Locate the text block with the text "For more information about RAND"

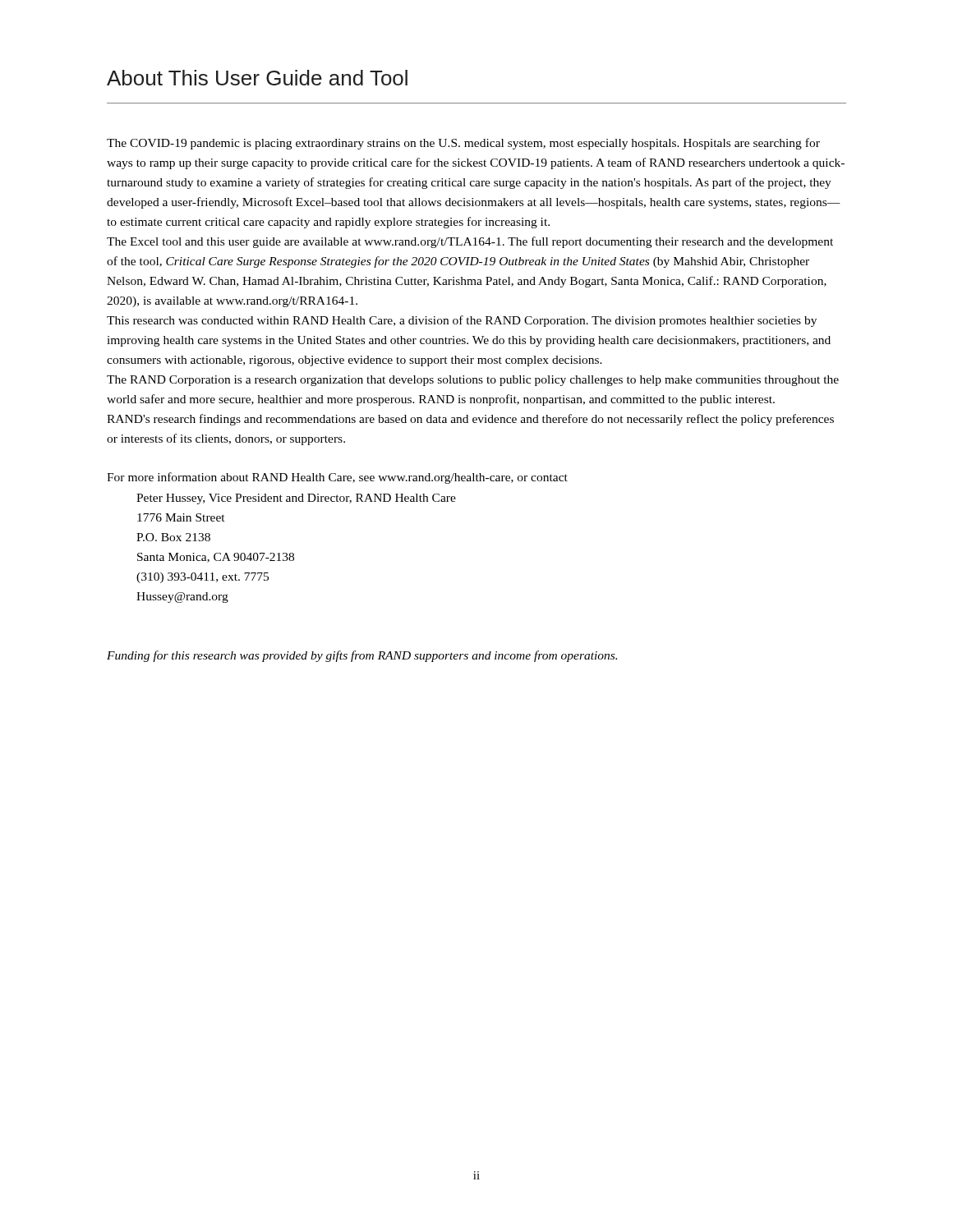click(337, 478)
